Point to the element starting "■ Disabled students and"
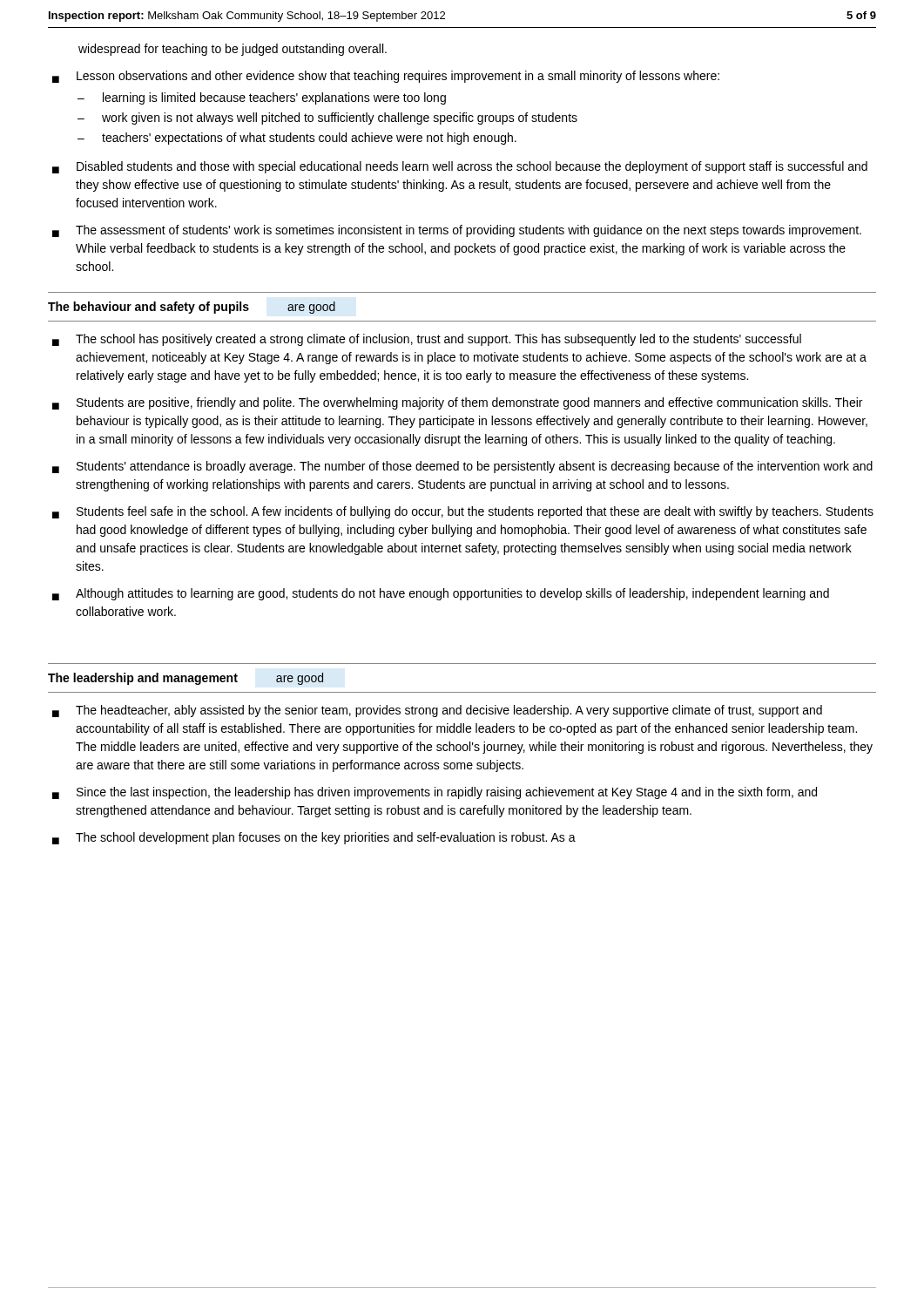 (x=462, y=185)
